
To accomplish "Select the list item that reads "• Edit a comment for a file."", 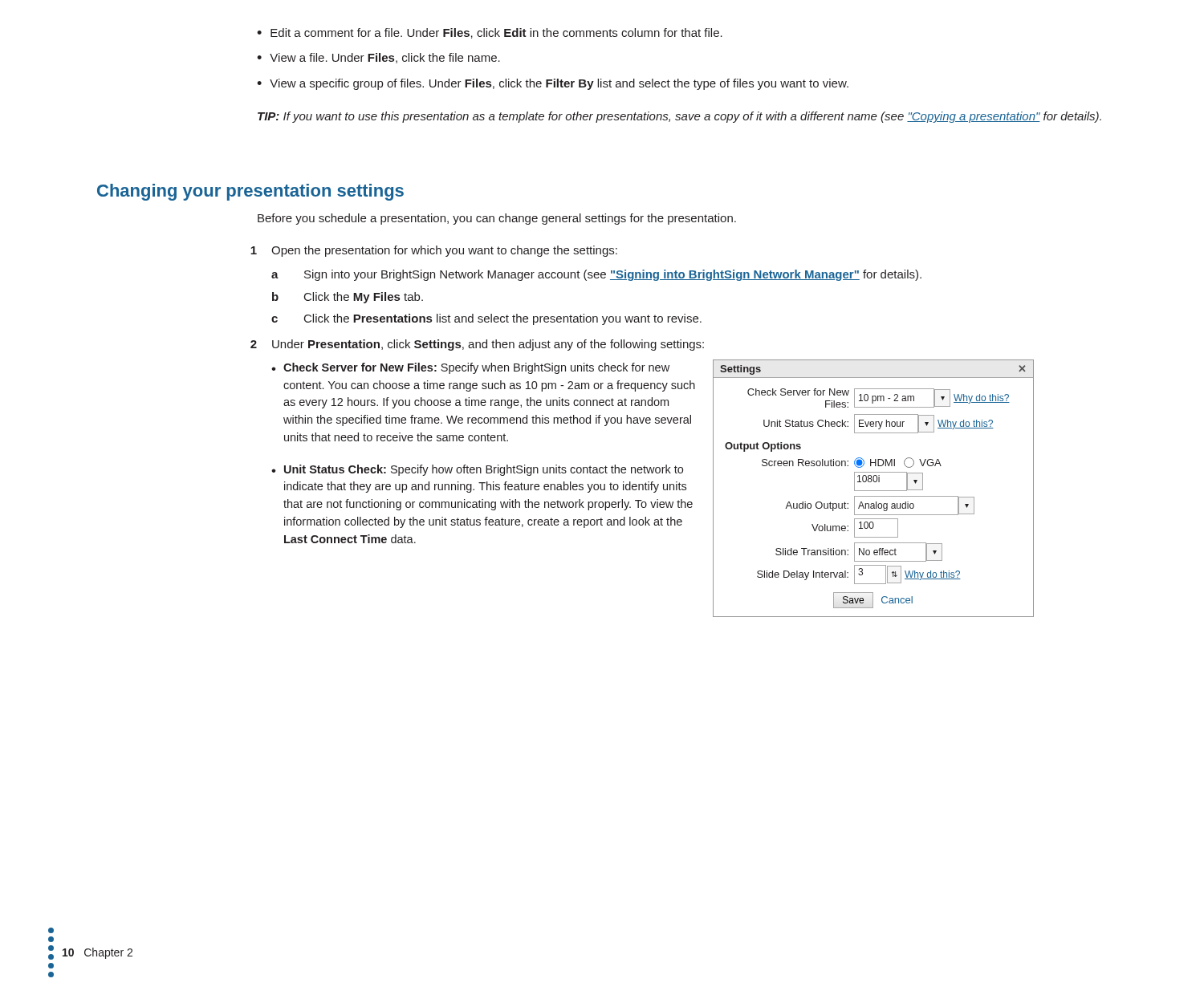I will (490, 33).
